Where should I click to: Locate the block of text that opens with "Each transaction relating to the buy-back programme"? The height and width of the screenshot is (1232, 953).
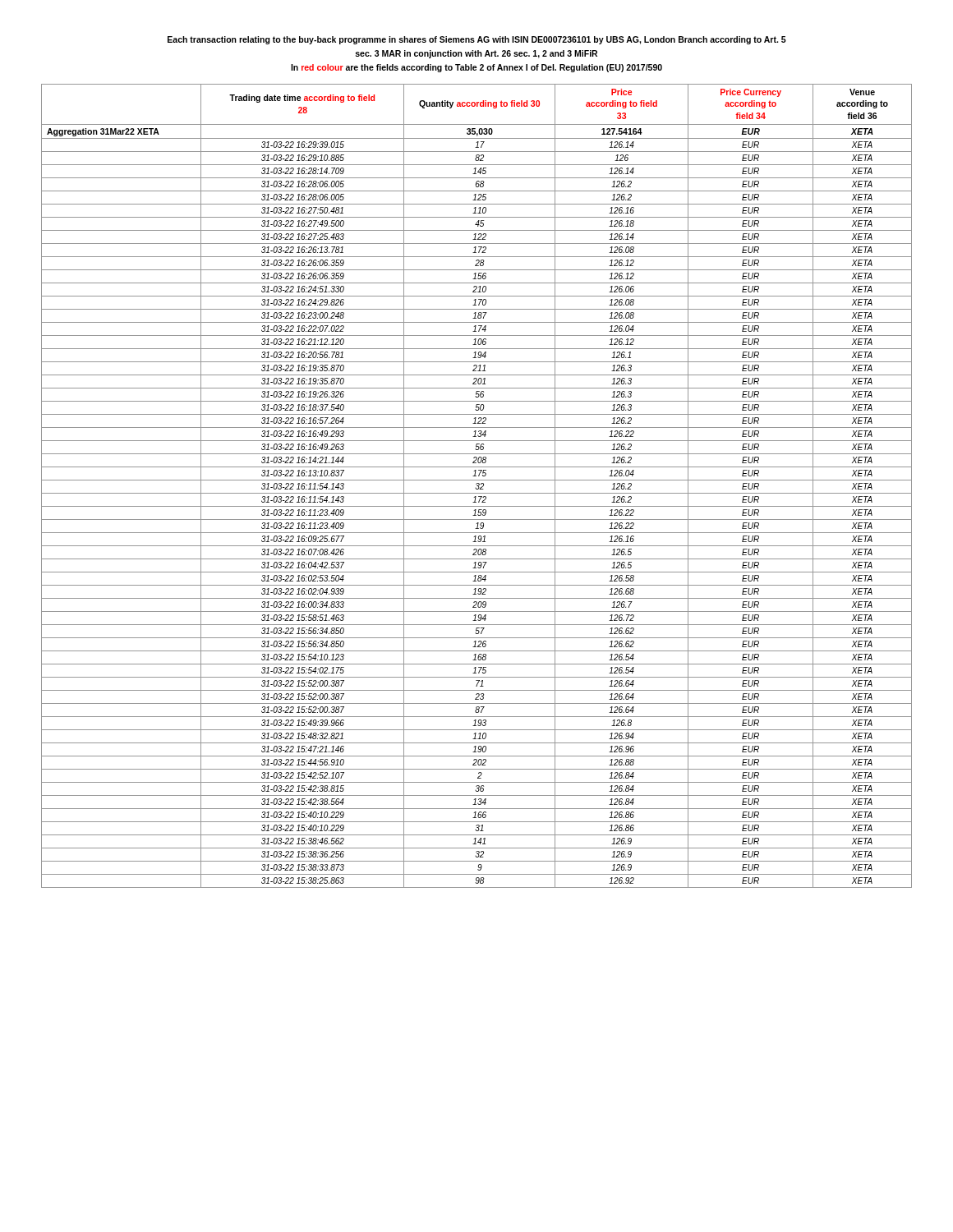tap(476, 46)
